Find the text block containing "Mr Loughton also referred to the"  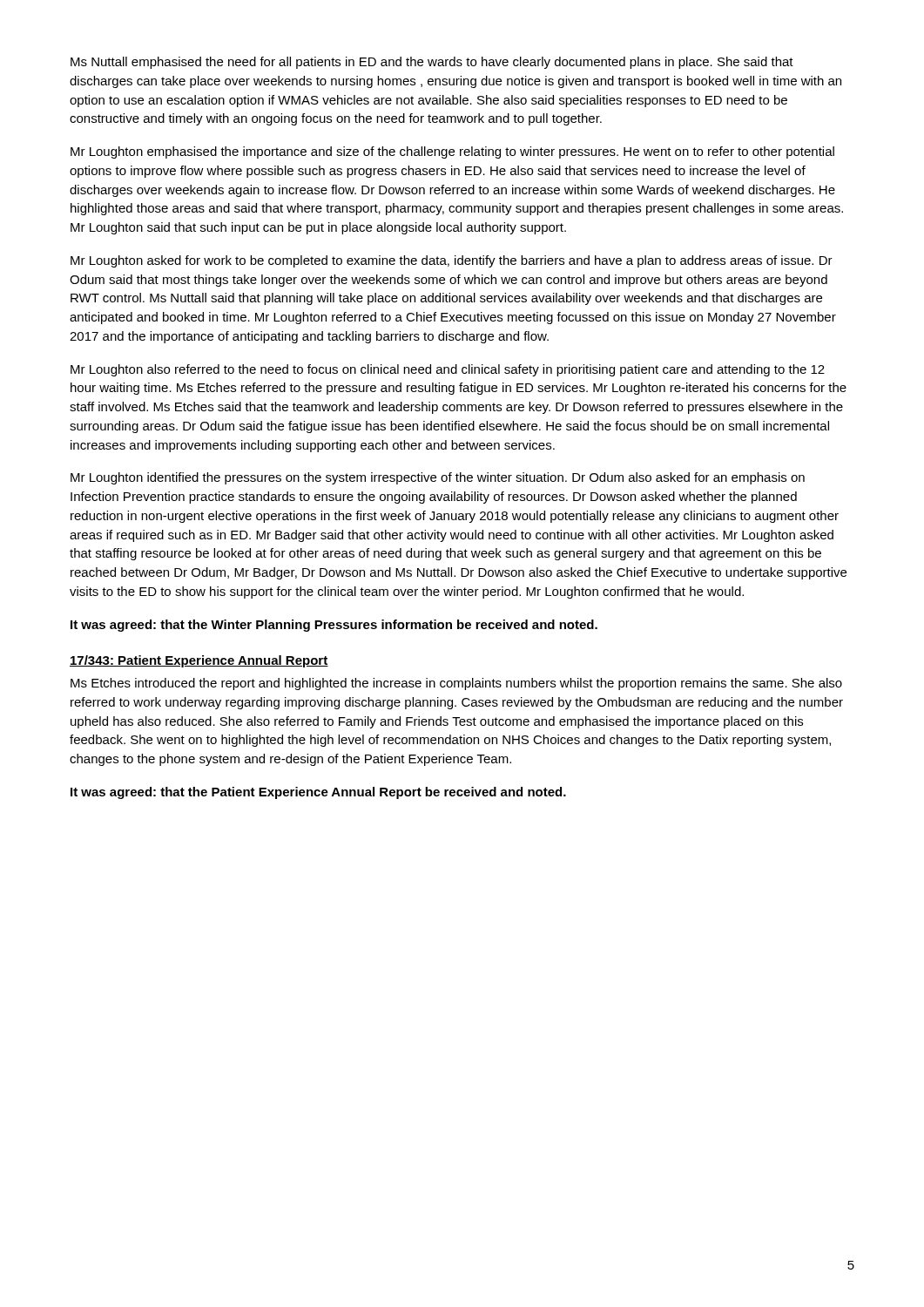point(462,407)
